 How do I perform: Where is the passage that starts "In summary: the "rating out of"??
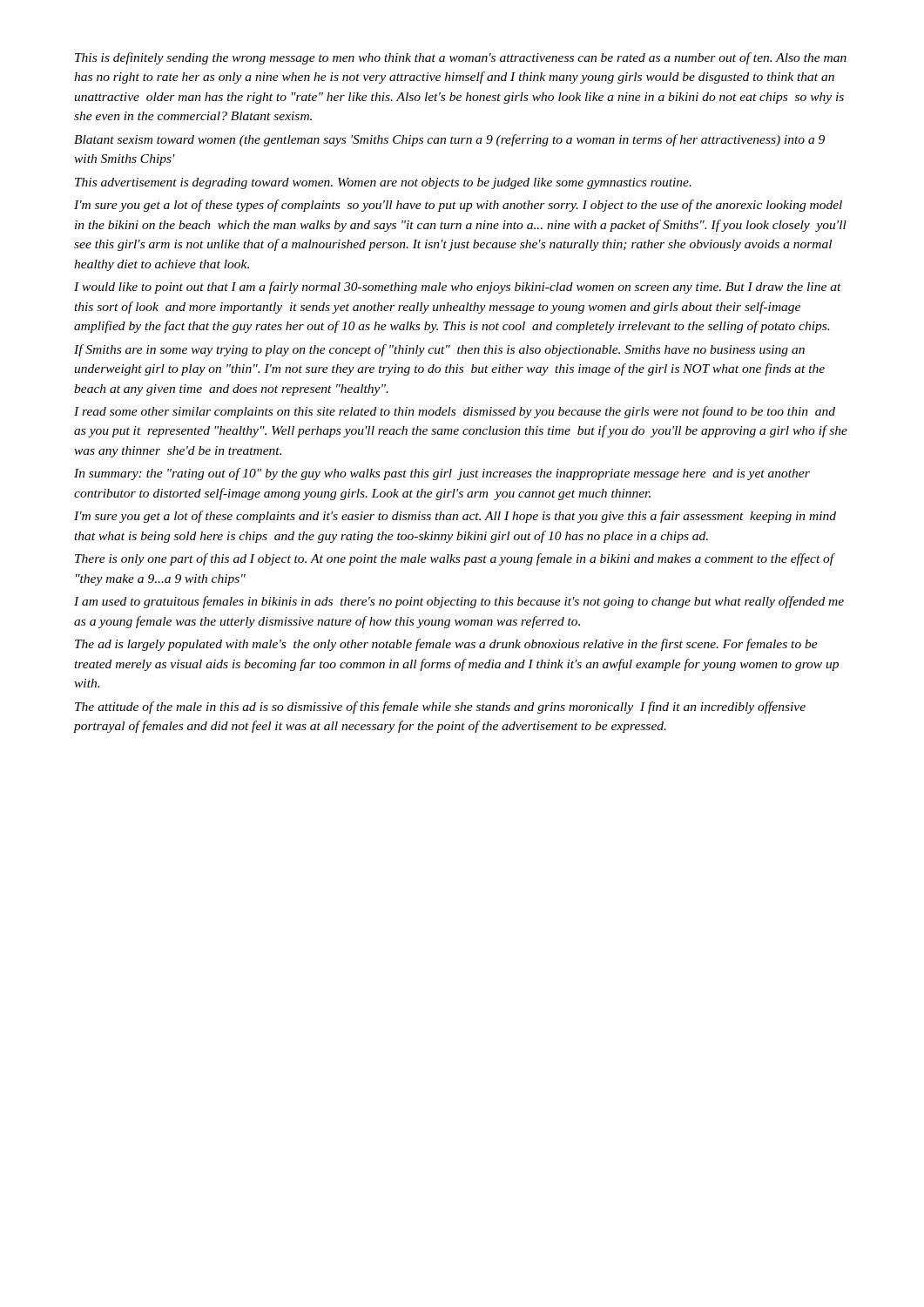462,483
